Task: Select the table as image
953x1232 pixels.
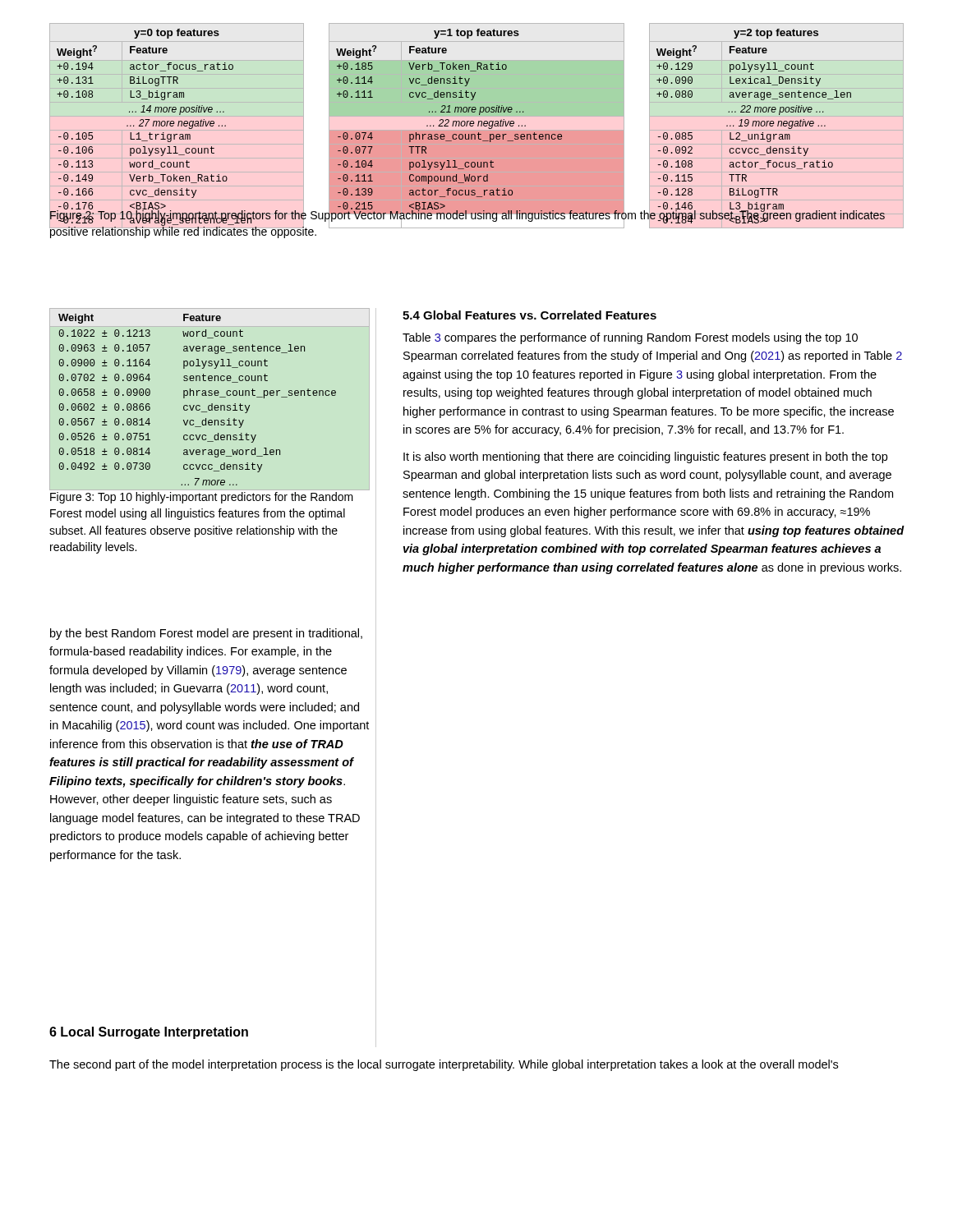Action: 209,399
